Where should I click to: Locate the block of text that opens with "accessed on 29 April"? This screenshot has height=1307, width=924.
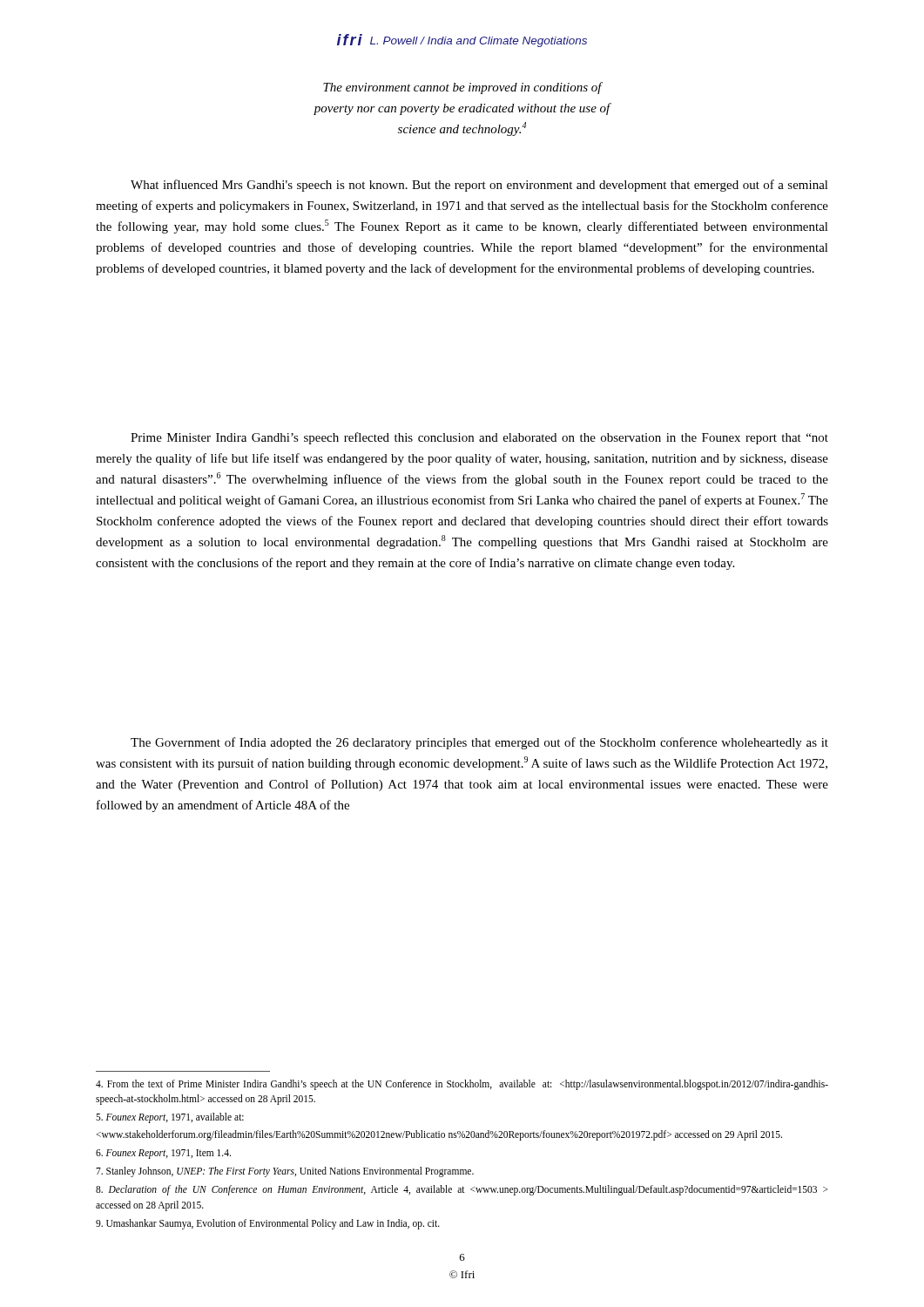[439, 1134]
